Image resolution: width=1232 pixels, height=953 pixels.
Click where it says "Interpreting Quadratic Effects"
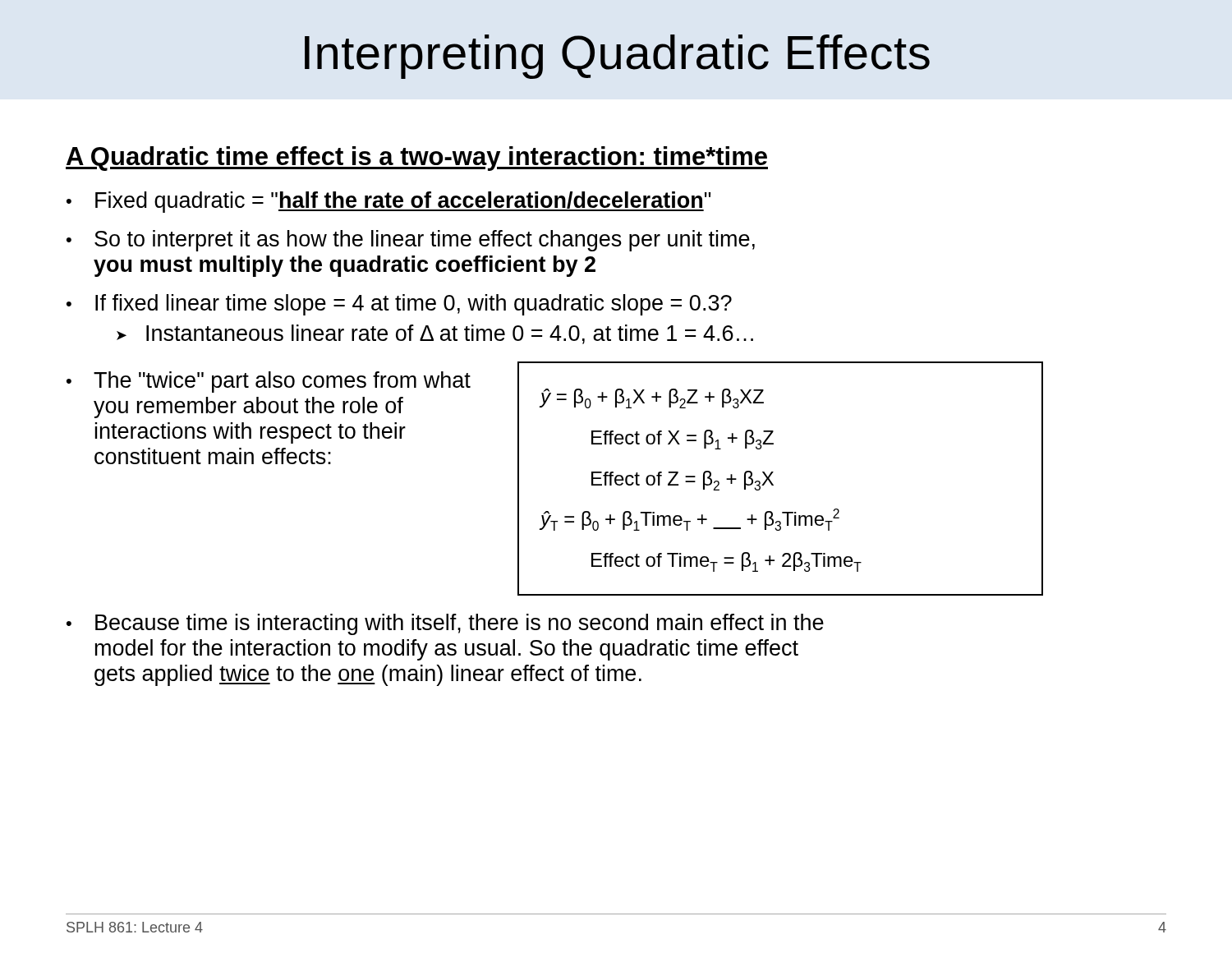tap(616, 52)
